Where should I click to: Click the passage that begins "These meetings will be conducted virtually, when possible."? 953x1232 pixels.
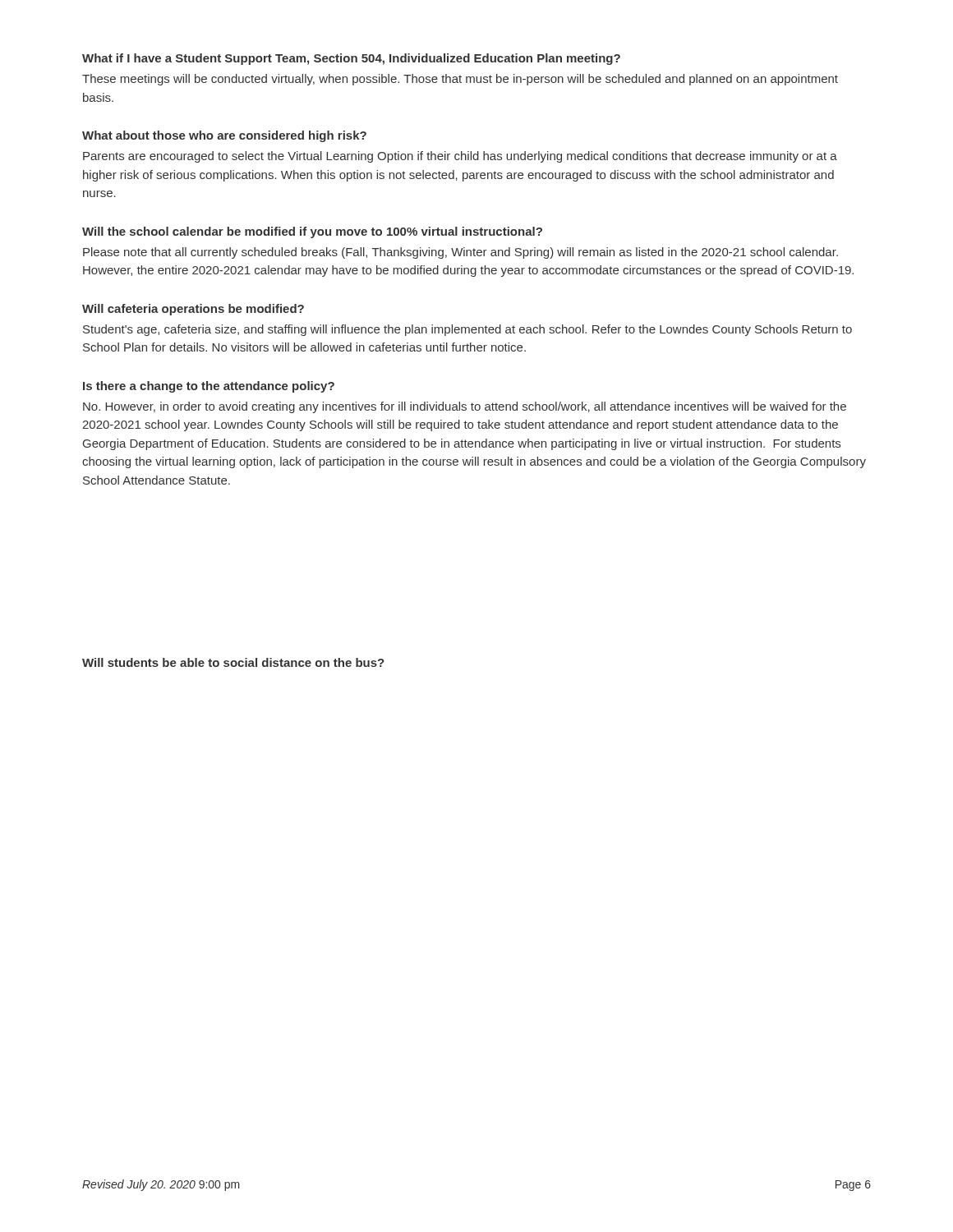click(460, 88)
